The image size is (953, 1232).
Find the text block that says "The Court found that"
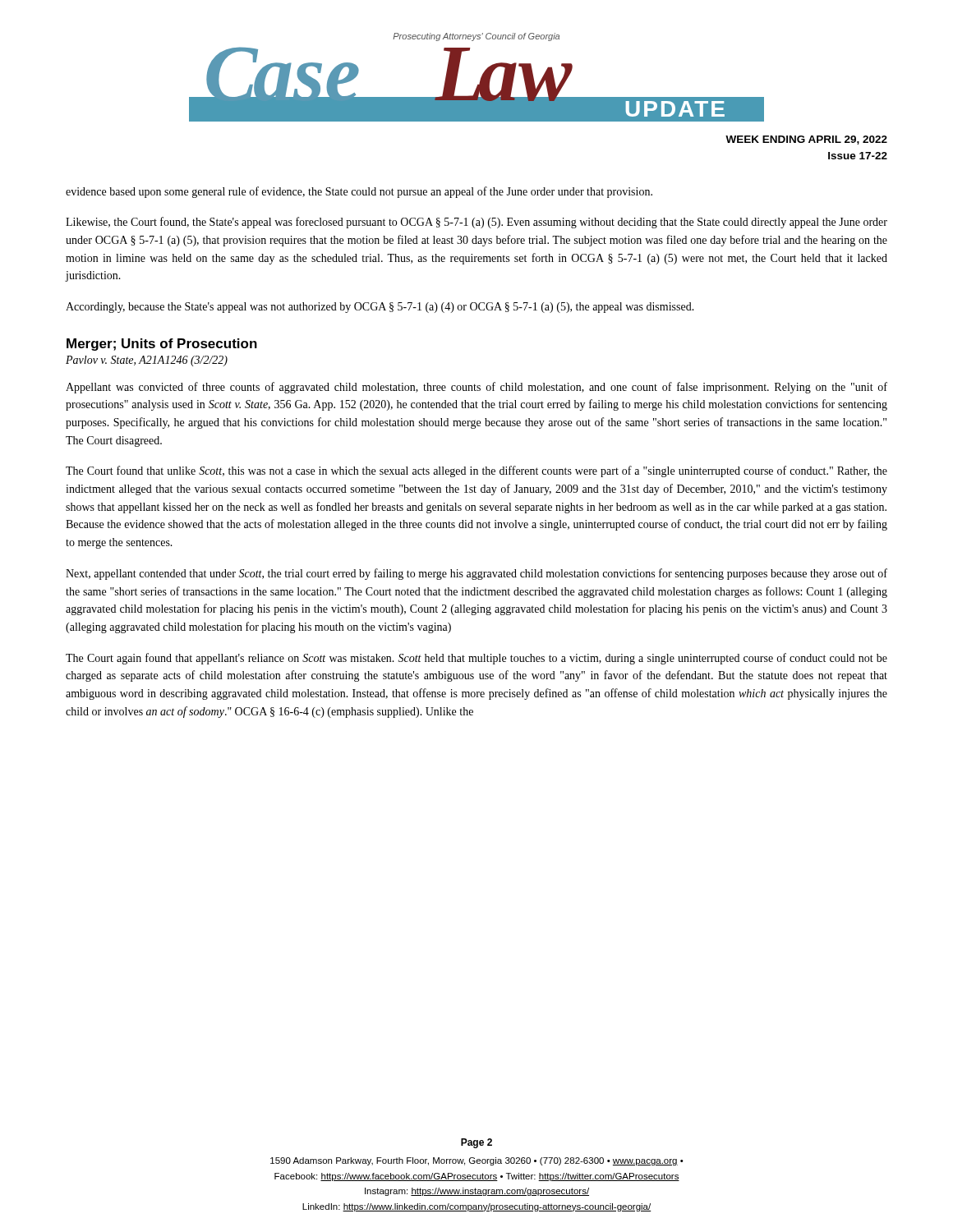pyautogui.click(x=476, y=507)
